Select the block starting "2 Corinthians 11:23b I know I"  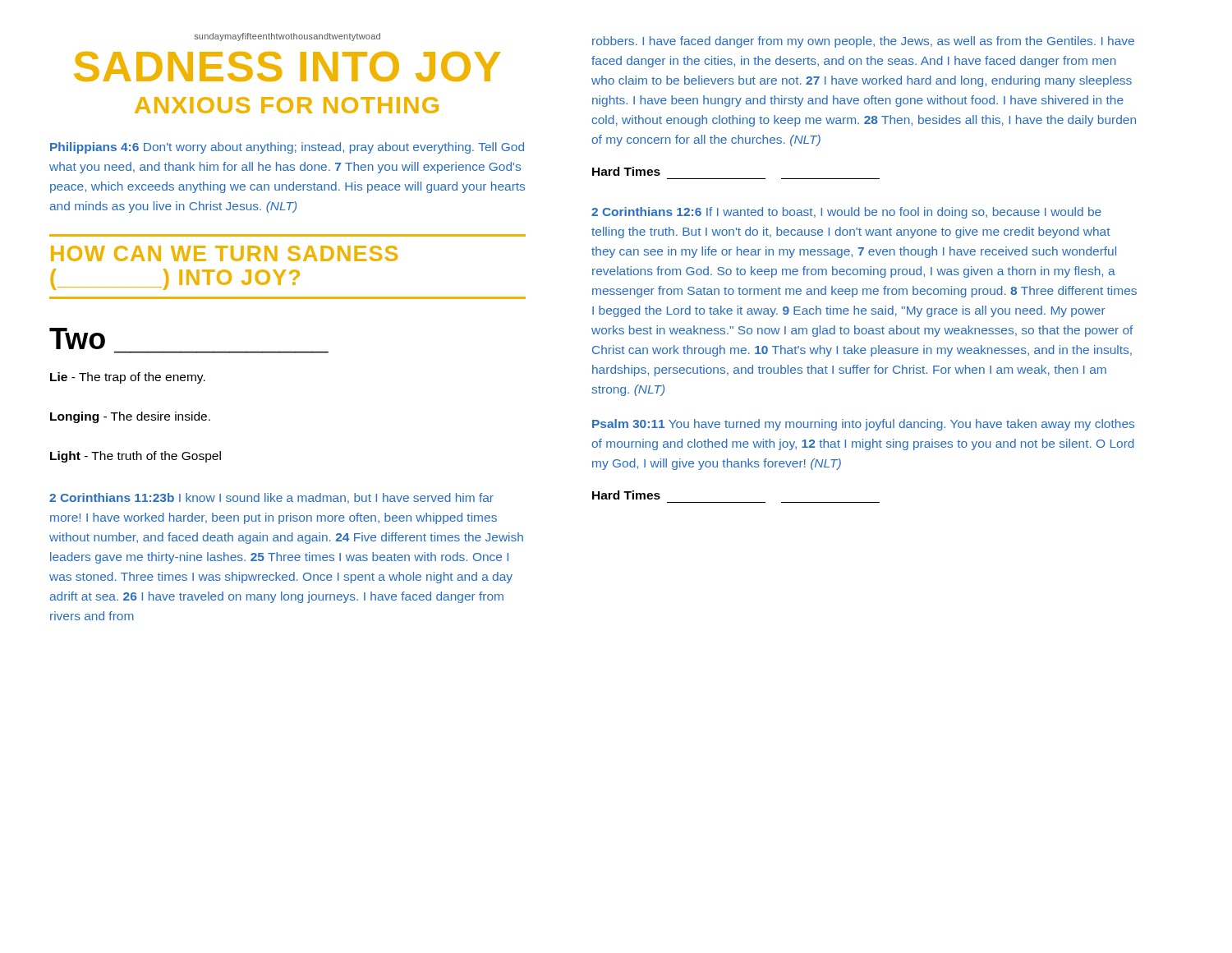pos(287,557)
